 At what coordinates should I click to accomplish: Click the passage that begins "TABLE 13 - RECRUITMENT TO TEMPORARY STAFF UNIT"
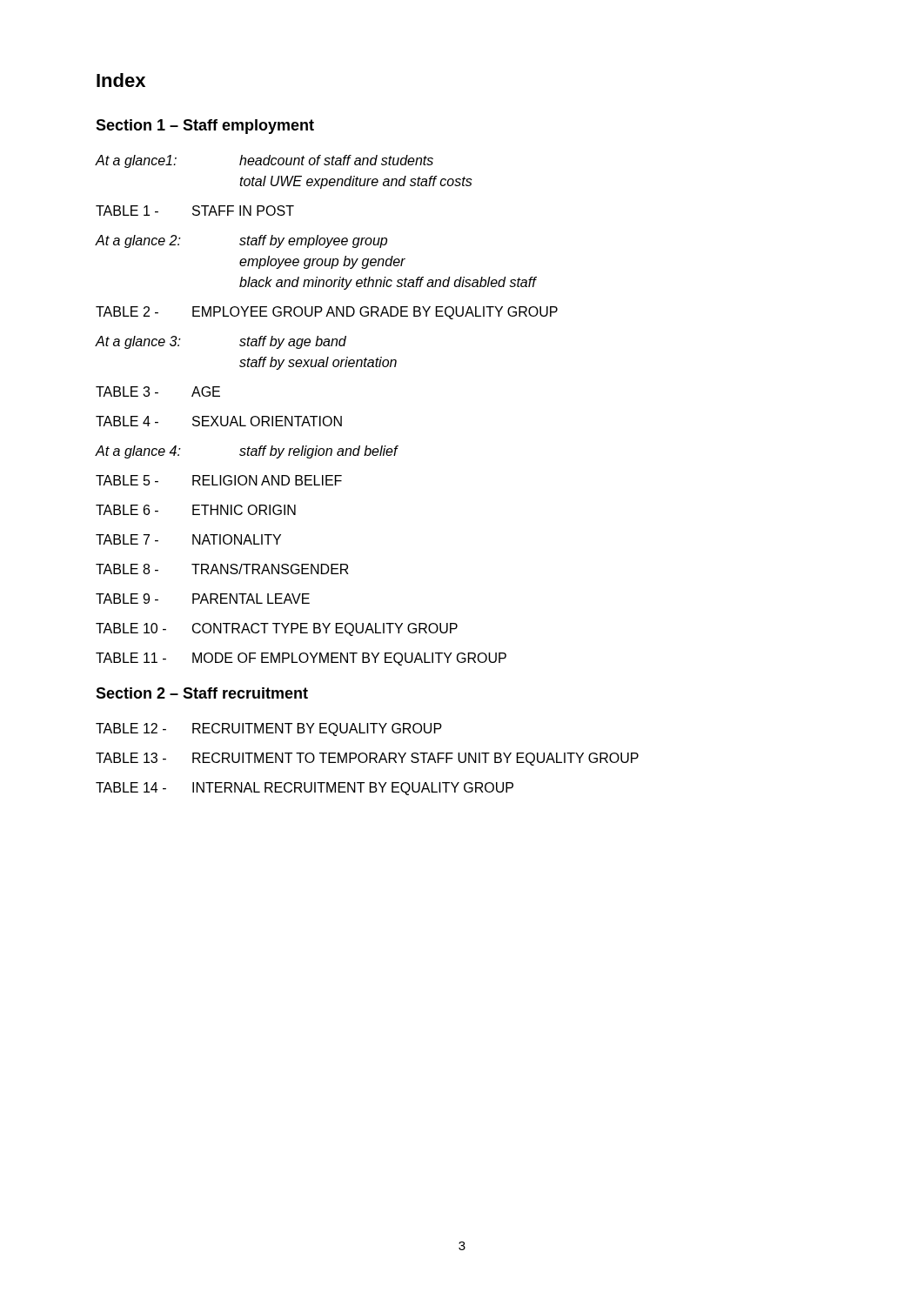point(462,759)
